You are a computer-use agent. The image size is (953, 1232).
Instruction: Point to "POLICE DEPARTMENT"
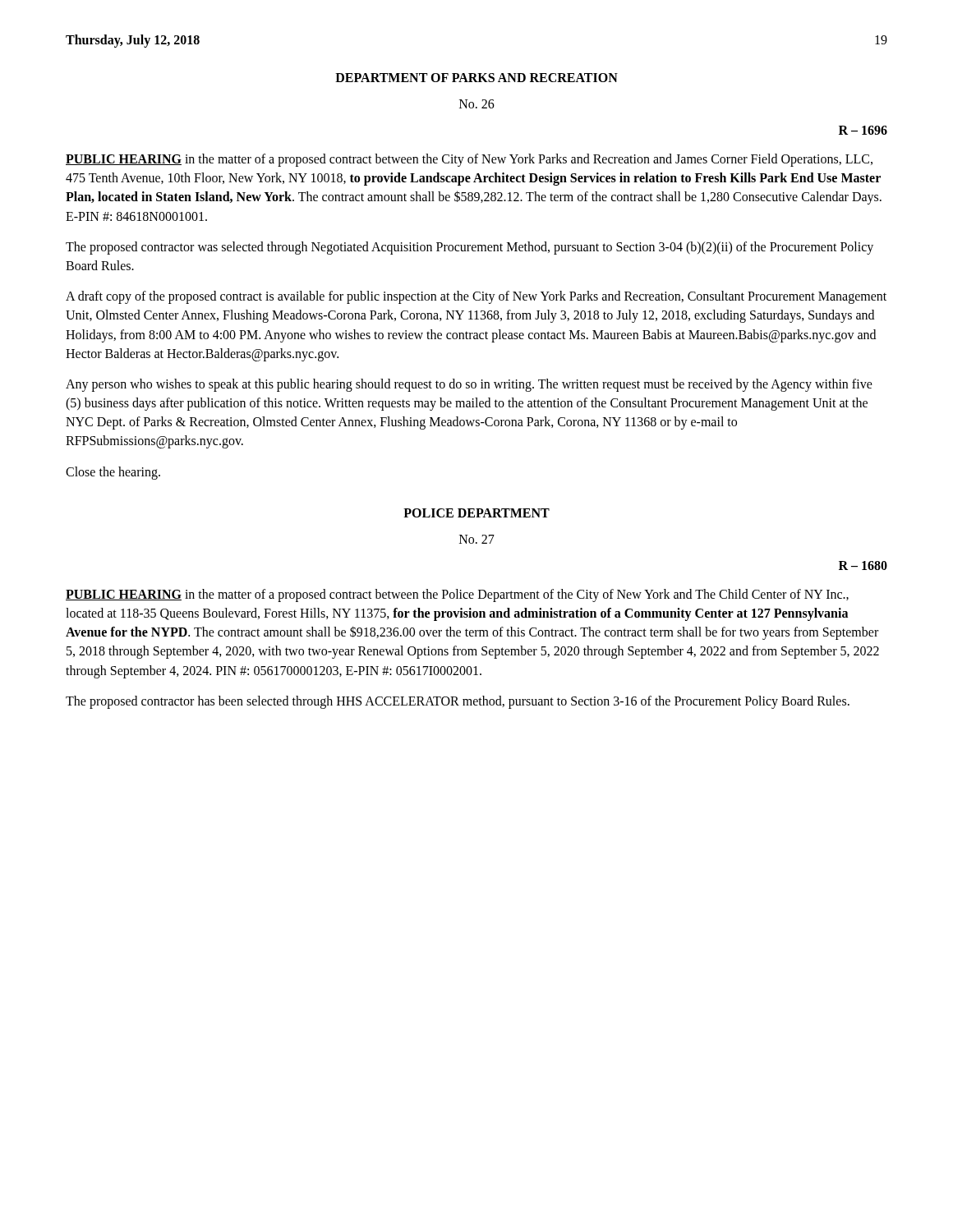476,513
